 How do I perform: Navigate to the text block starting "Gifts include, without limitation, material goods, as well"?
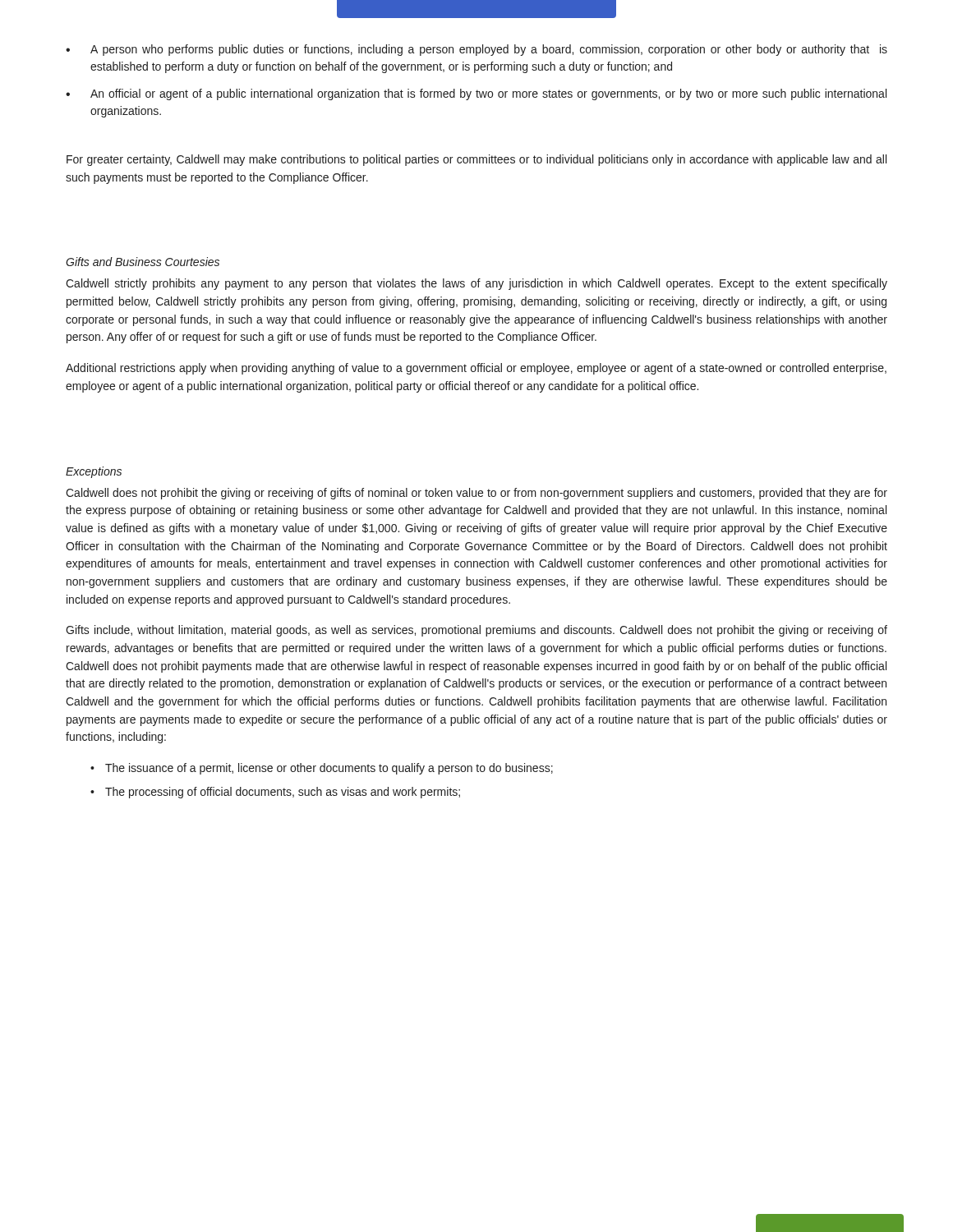pyautogui.click(x=476, y=684)
